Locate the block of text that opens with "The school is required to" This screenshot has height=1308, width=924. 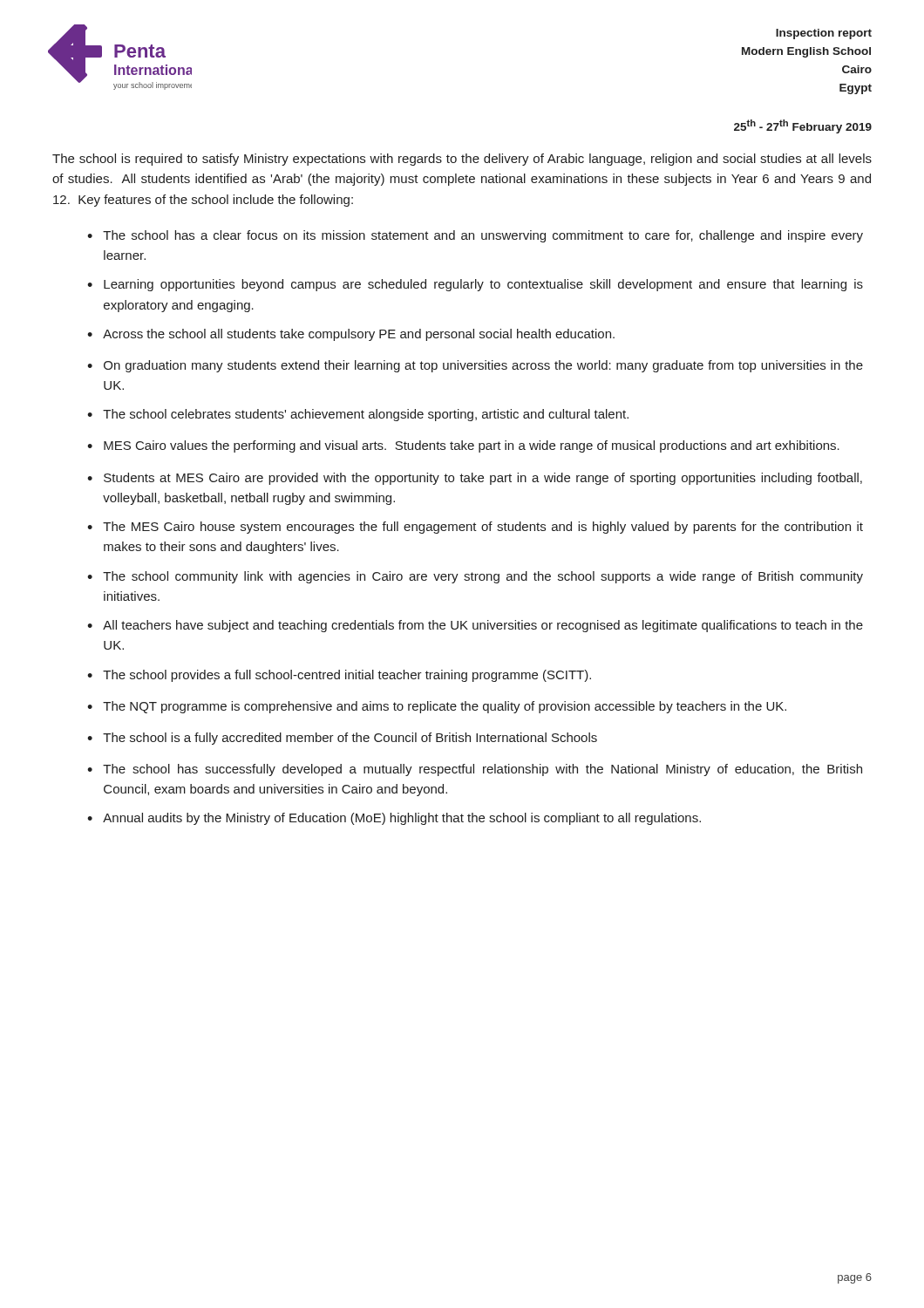[462, 179]
